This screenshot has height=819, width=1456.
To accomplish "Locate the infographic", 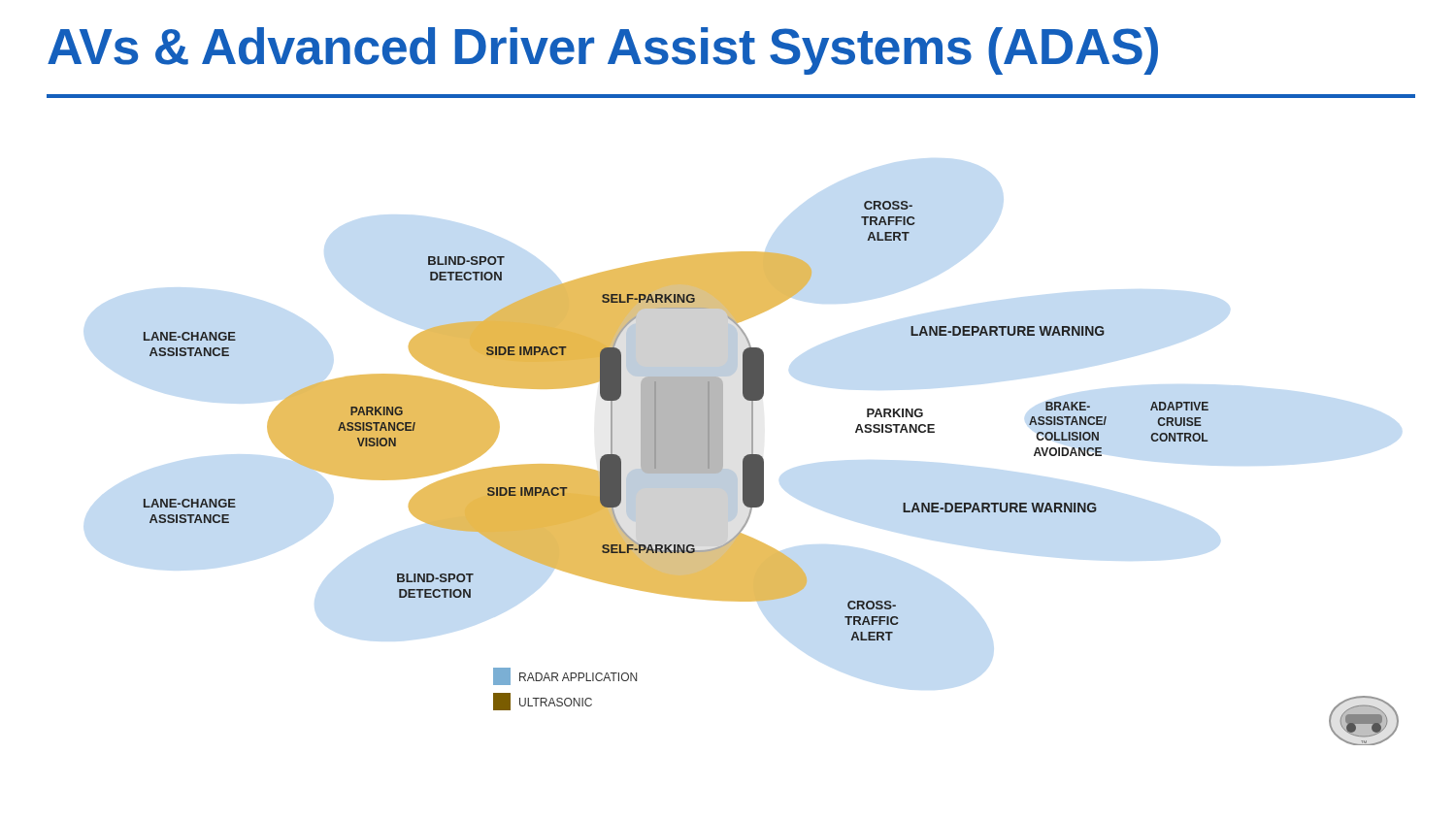I will (x=728, y=425).
